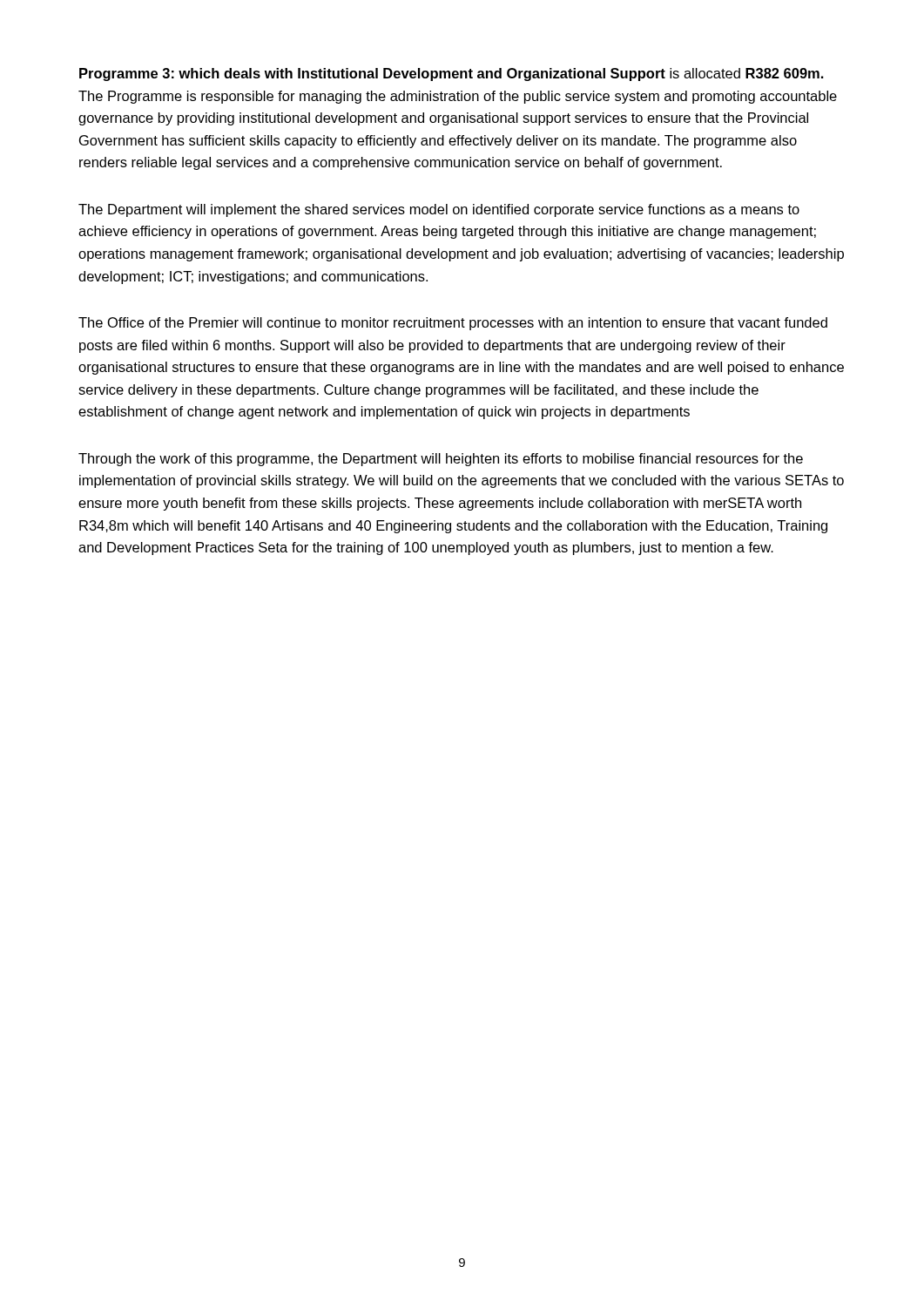The image size is (924, 1307).
Task: Find the text block starting "Through the work of"
Action: [x=461, y=503]
